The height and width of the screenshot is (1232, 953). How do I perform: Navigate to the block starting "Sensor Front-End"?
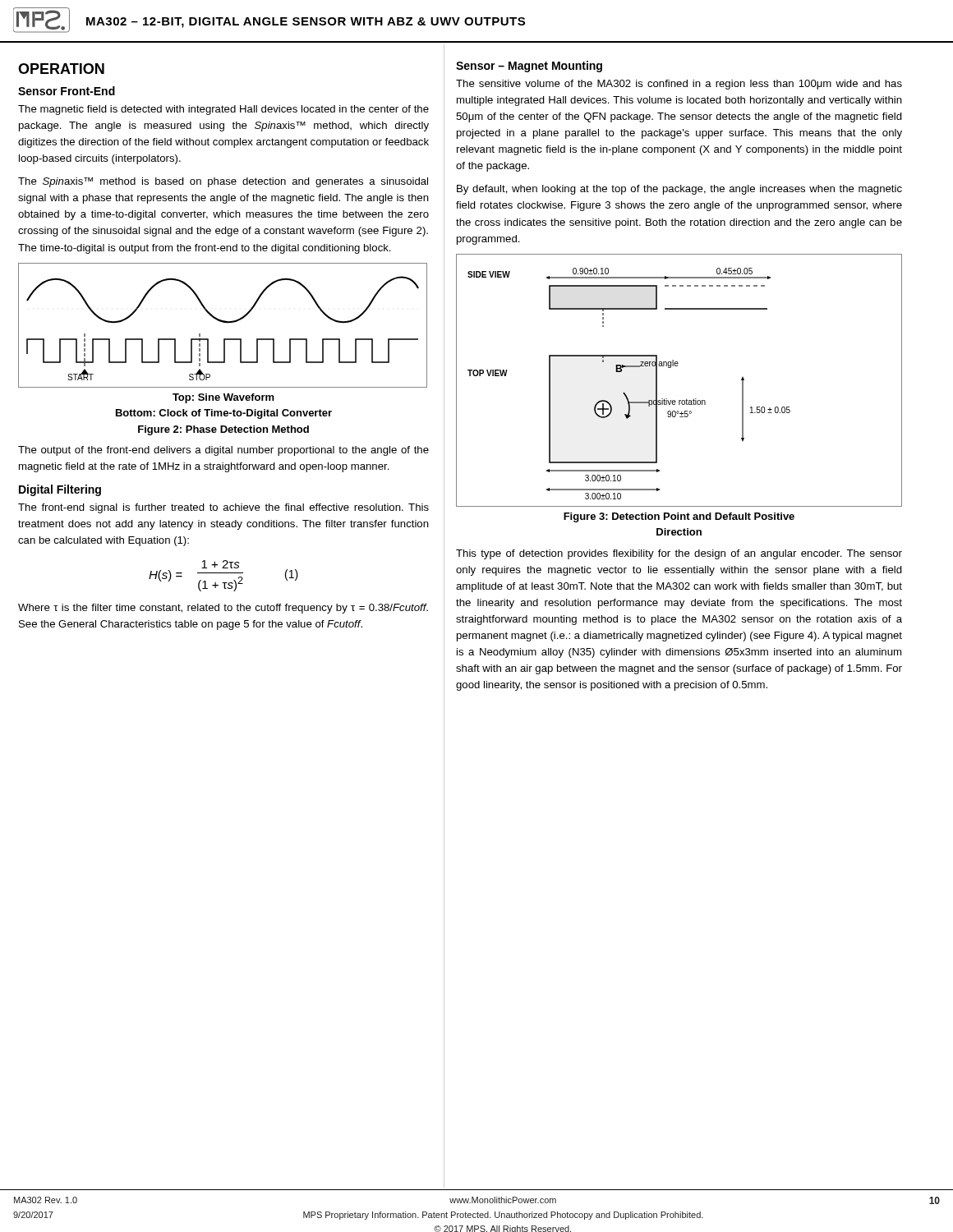pos(67,91)
